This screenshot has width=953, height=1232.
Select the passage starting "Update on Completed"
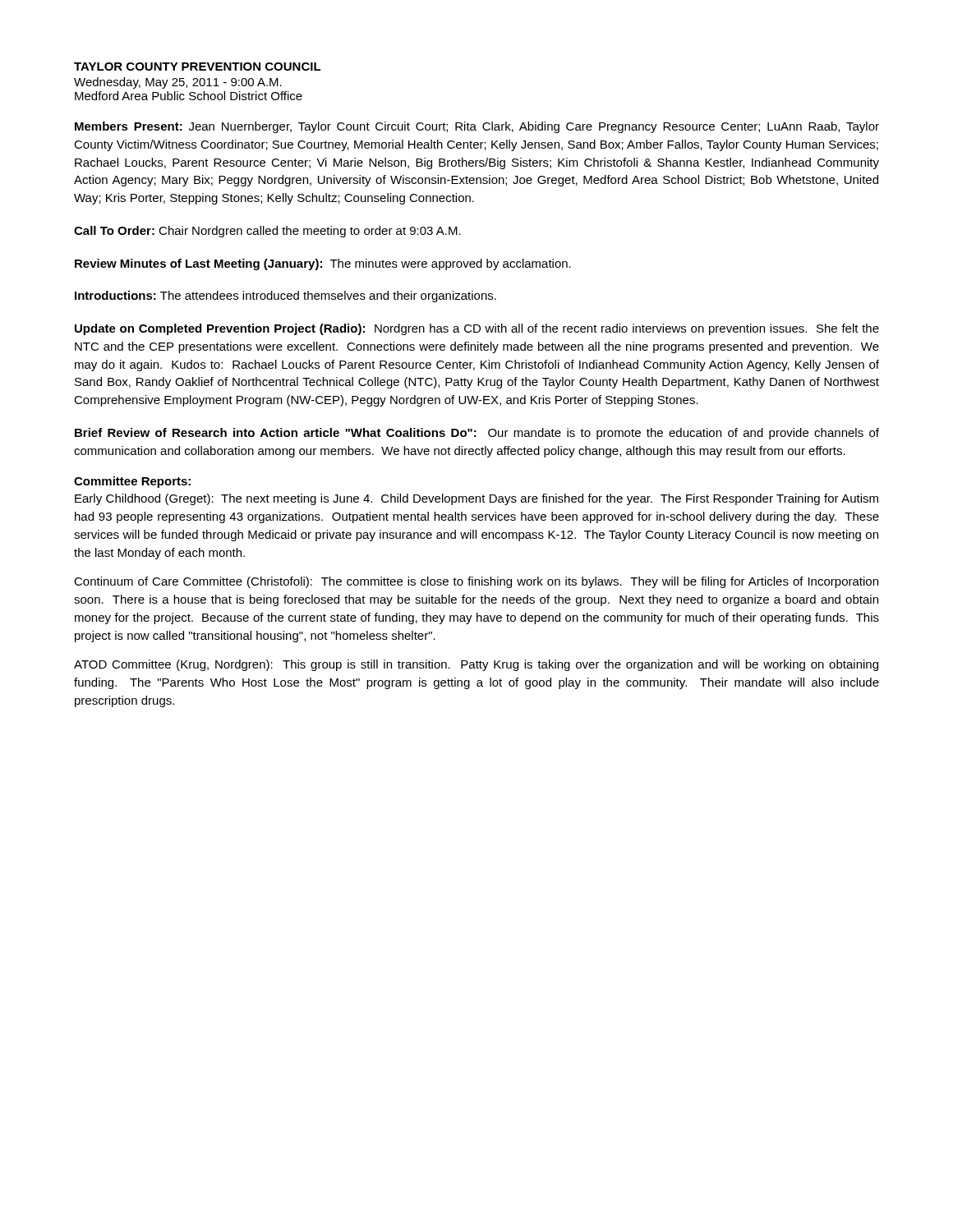pyautogui.click(x=476, y=364)
